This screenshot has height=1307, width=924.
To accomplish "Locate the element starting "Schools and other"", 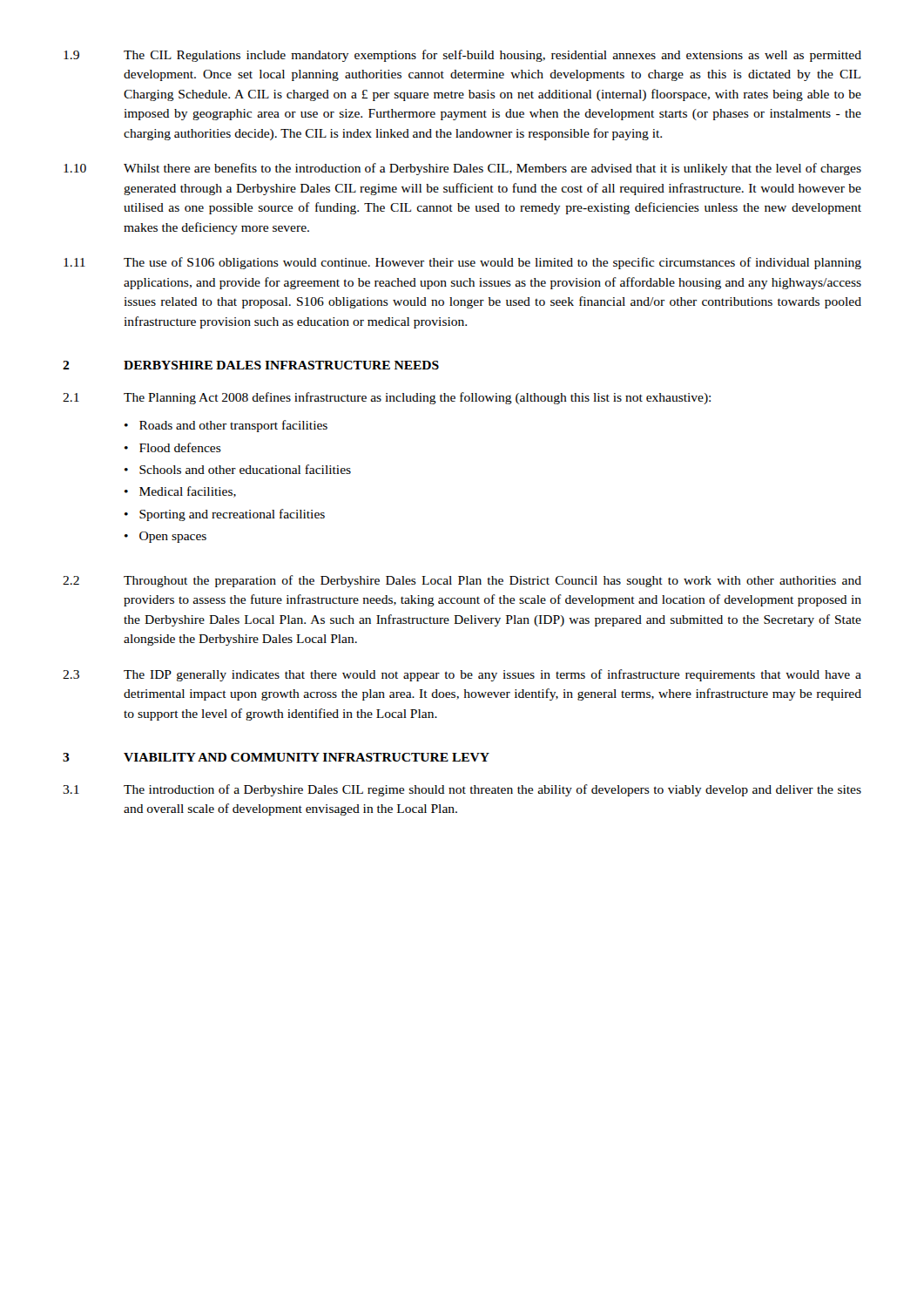I will (245, 469).
